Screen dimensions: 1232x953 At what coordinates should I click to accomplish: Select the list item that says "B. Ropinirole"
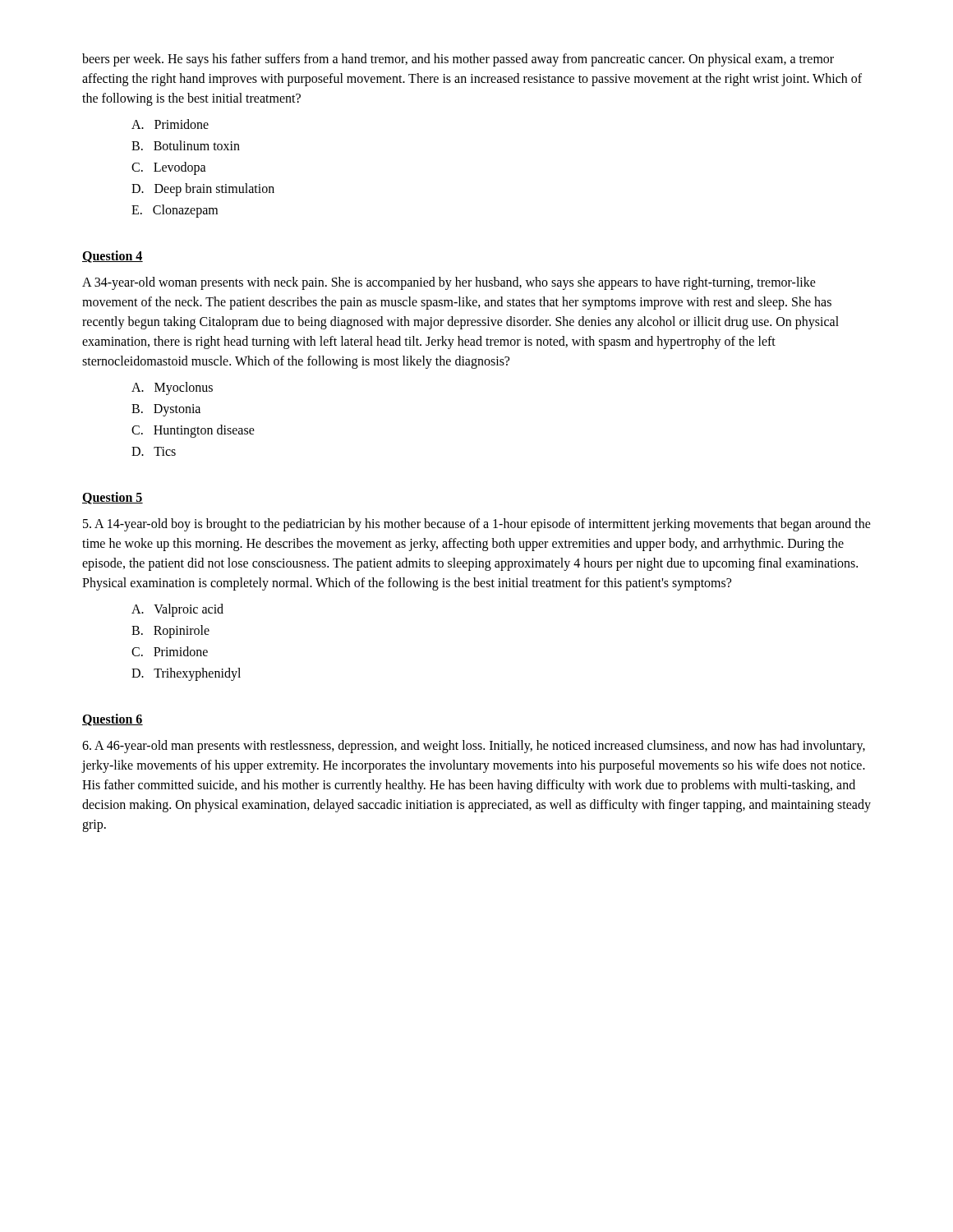pos(170,630)
